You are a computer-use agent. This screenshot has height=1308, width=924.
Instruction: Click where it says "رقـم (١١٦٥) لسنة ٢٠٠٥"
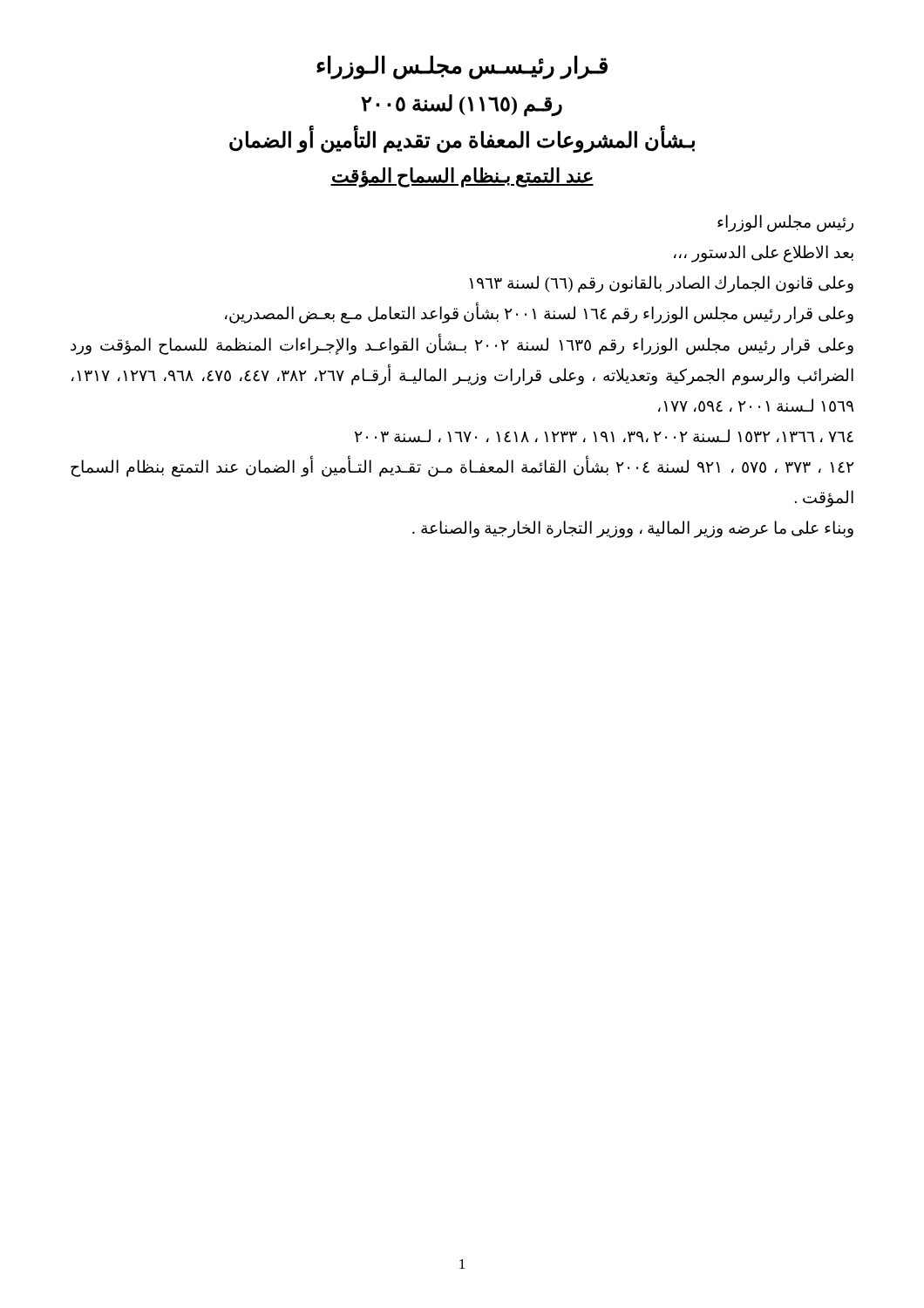pyautogui.click(x=462, y=104)
